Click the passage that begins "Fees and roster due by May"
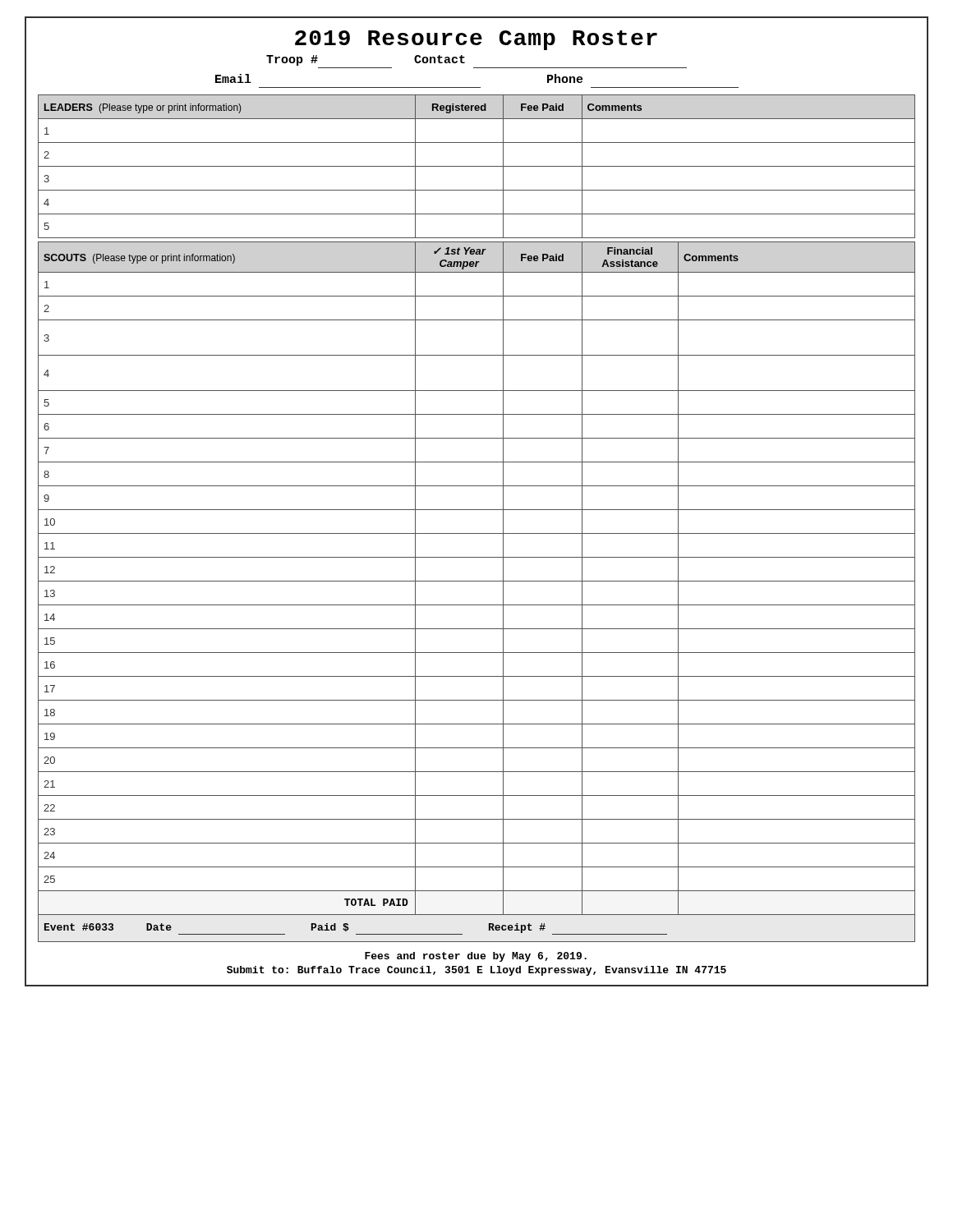The height and width of the screenshot is (1232, 953). (476, 963)
